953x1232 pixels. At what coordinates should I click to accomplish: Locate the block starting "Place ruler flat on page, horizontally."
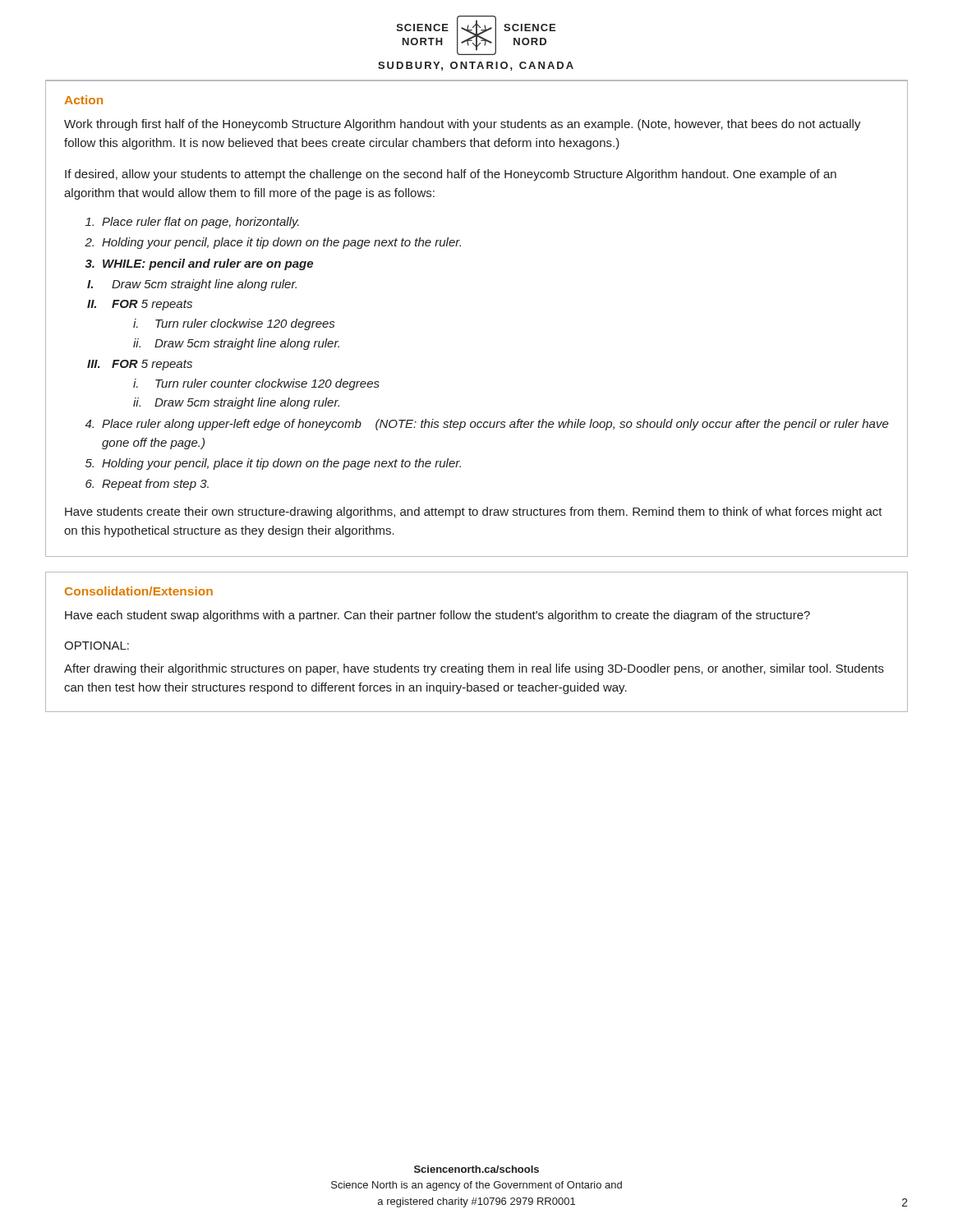click(x=192, y=223)
